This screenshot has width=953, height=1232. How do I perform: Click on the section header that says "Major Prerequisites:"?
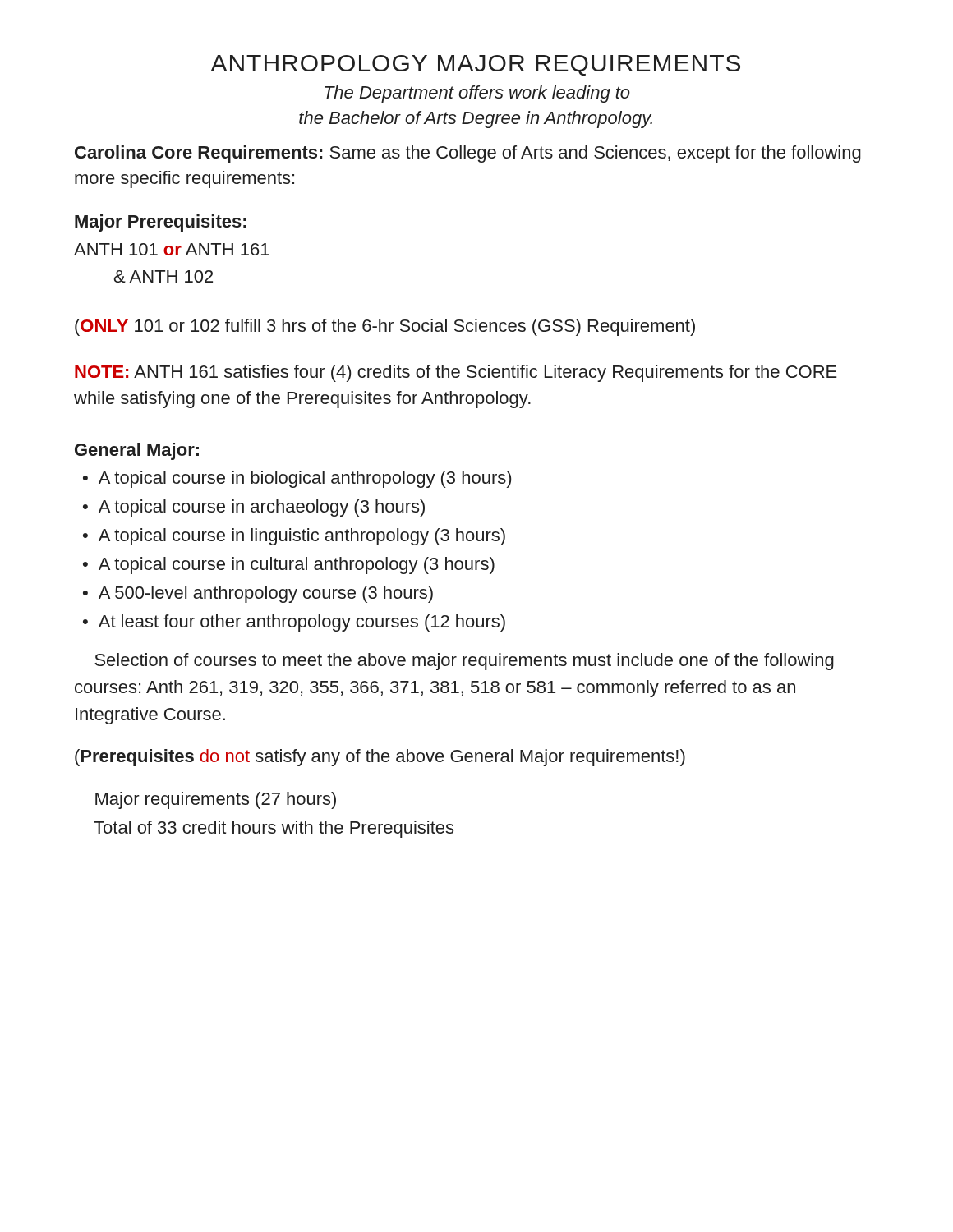pos(161,222)
